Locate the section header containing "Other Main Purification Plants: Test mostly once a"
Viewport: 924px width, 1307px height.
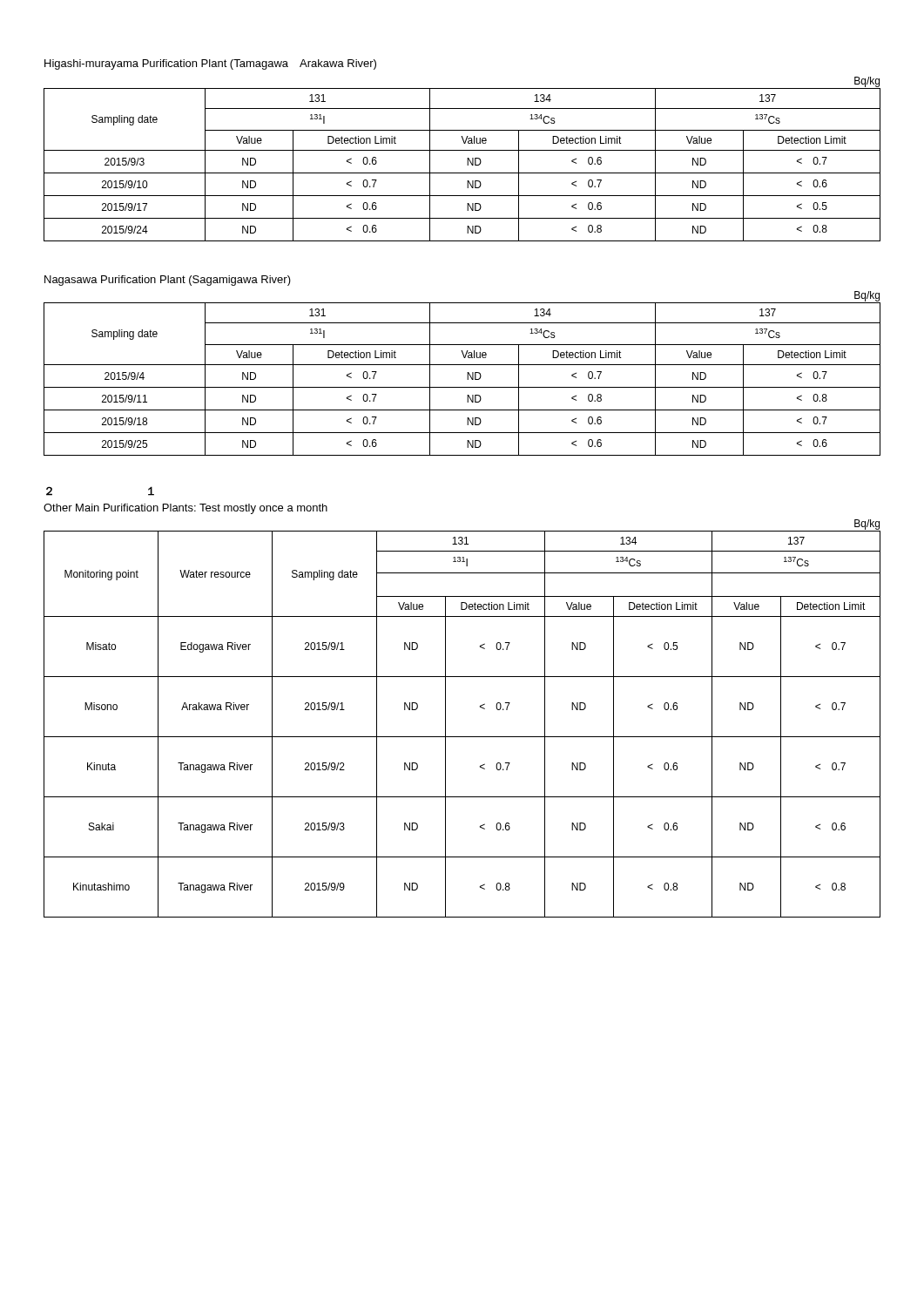point(186,508)
